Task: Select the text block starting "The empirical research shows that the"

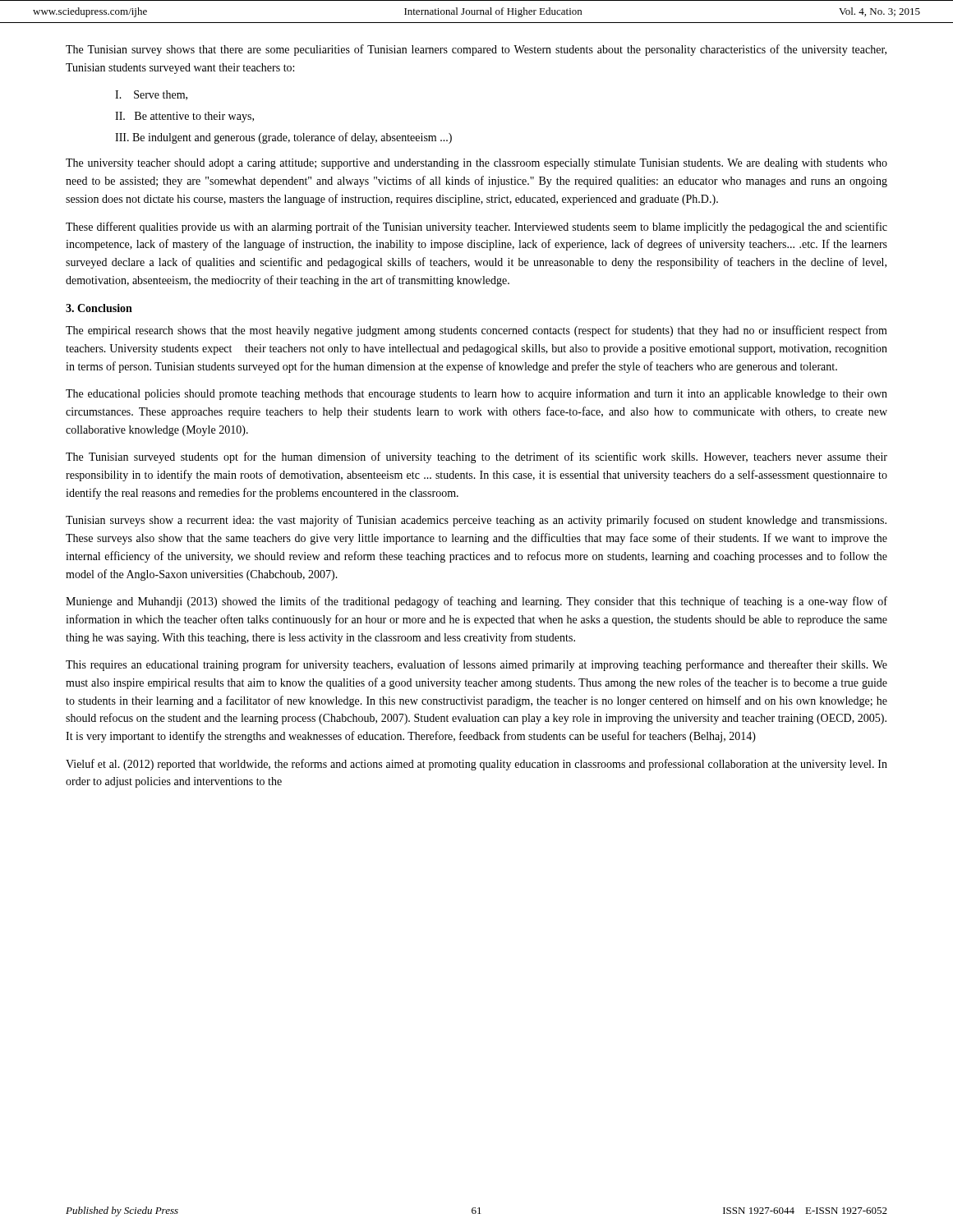Action: pyautogui.click(x=476, y=349)
